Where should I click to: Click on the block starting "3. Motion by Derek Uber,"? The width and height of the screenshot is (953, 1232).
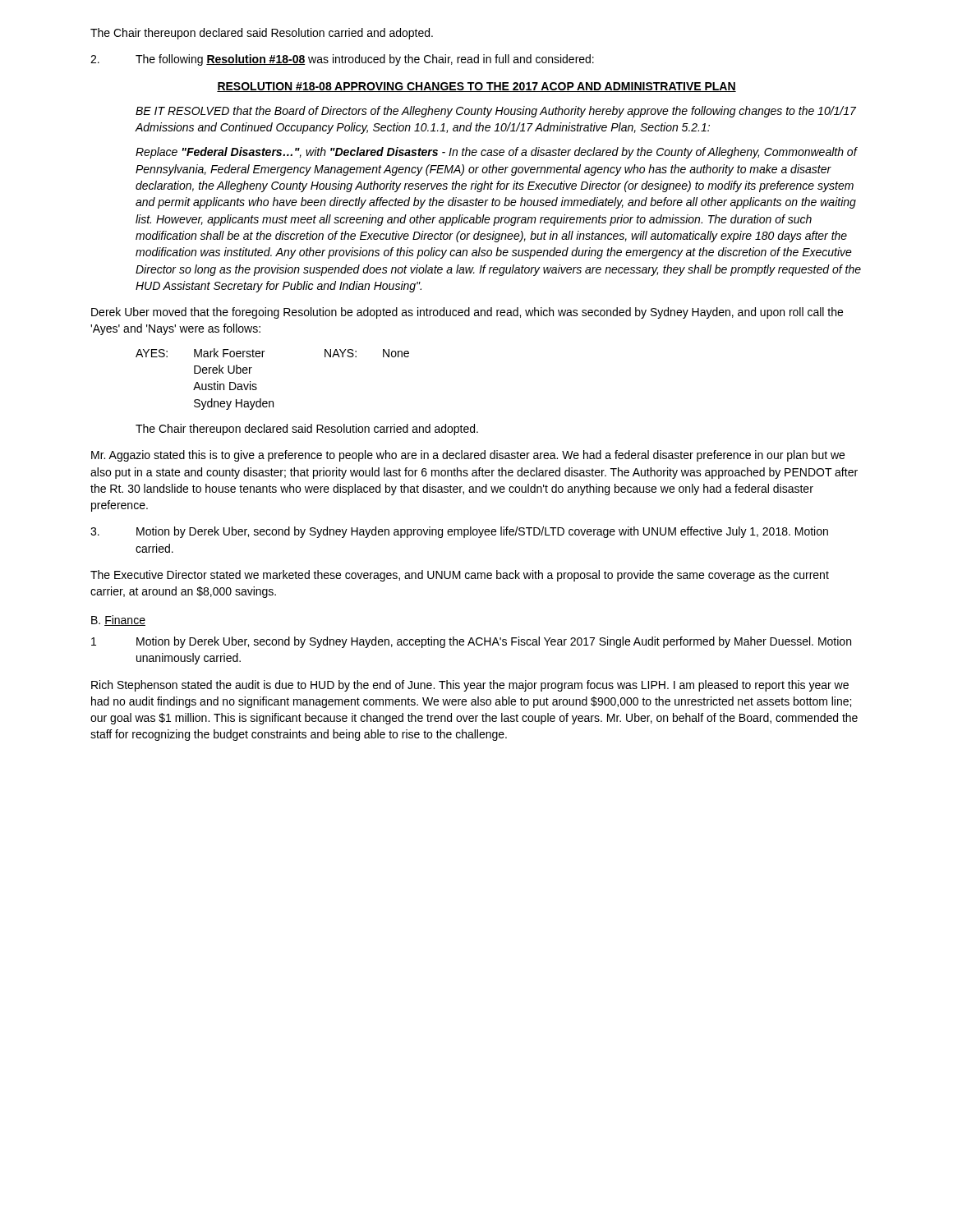point(476,540)
